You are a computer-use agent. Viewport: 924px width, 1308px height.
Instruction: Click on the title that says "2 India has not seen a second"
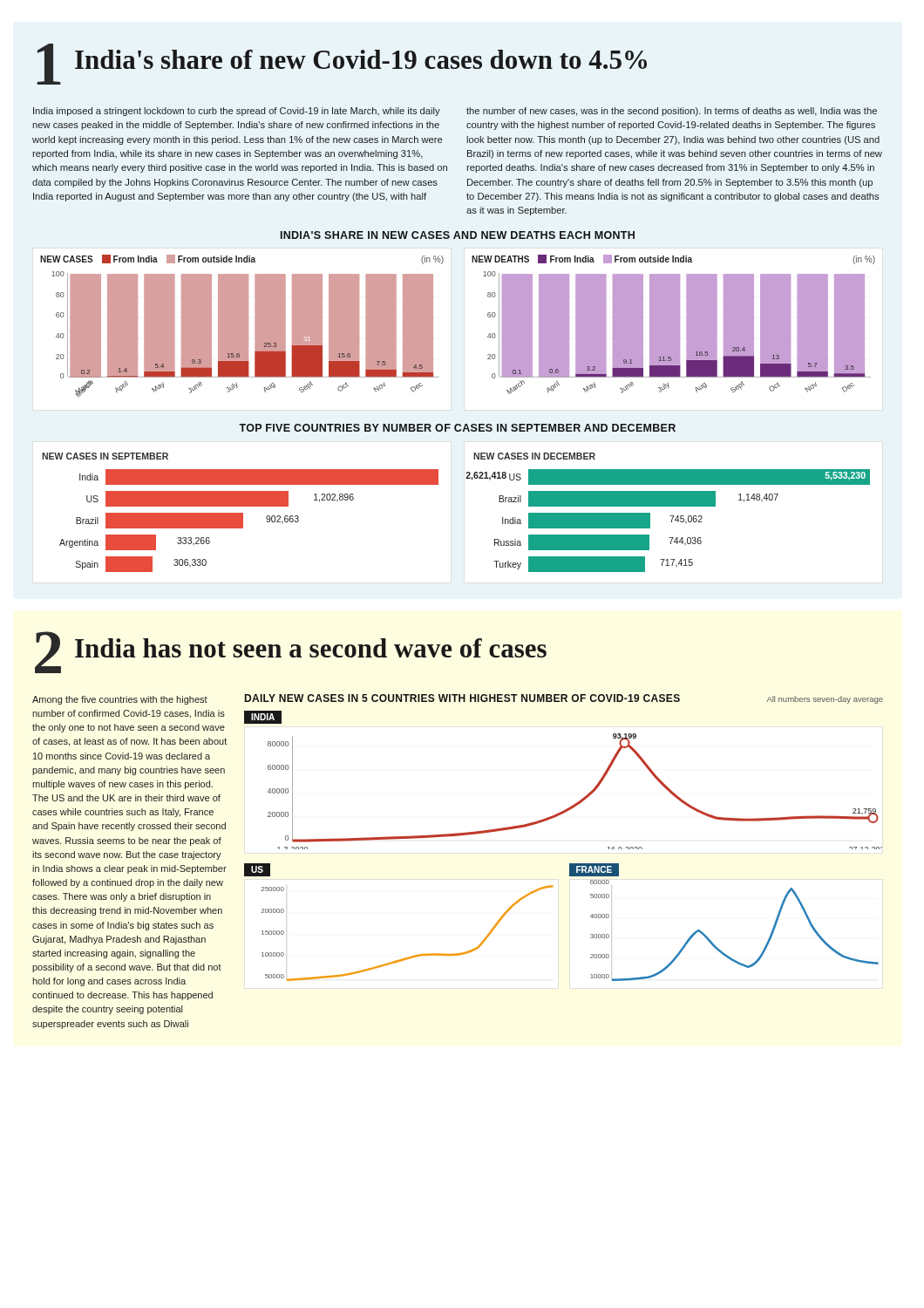point(290,655)
